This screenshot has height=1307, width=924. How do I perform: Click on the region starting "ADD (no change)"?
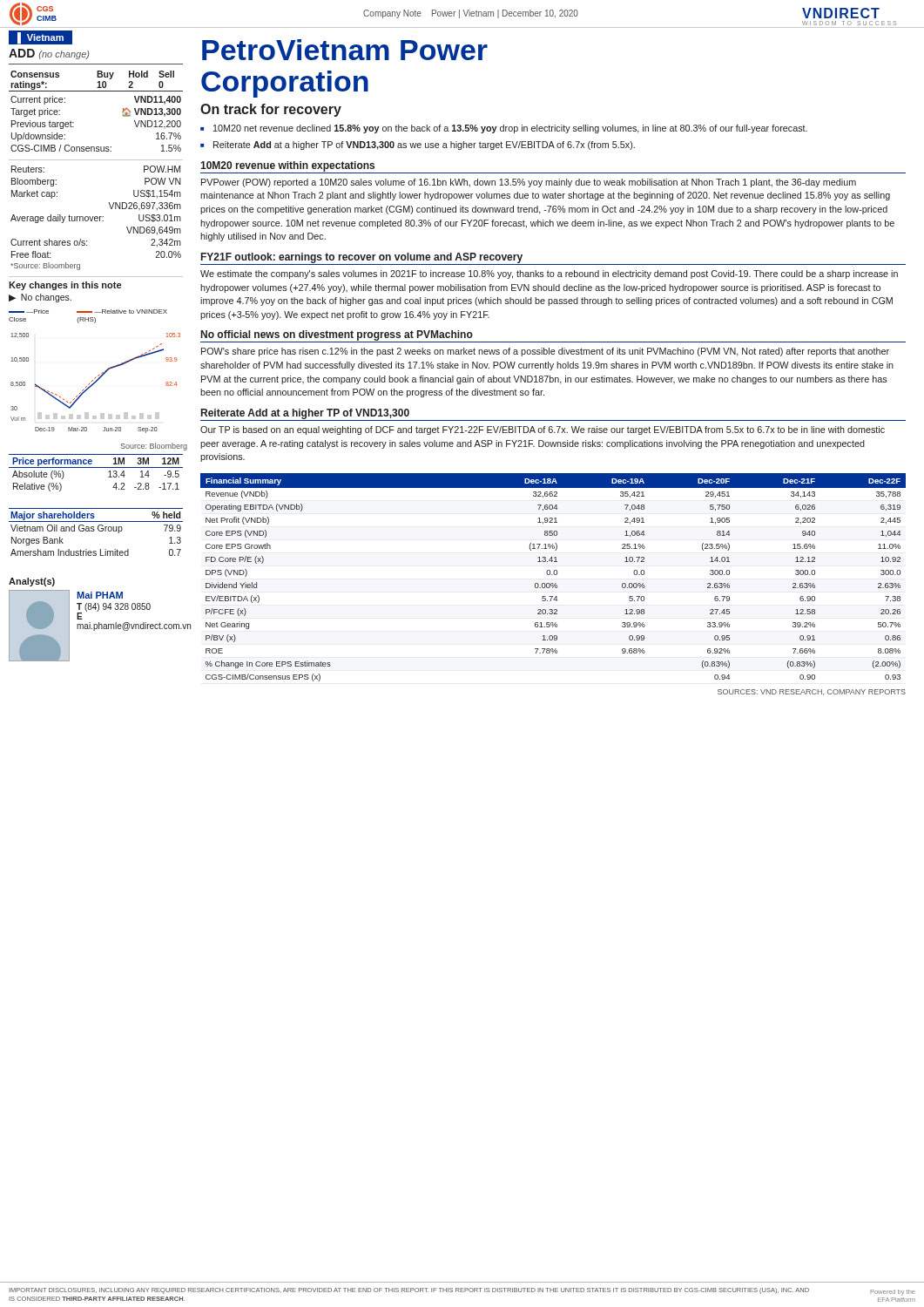(x=49, y=53)
